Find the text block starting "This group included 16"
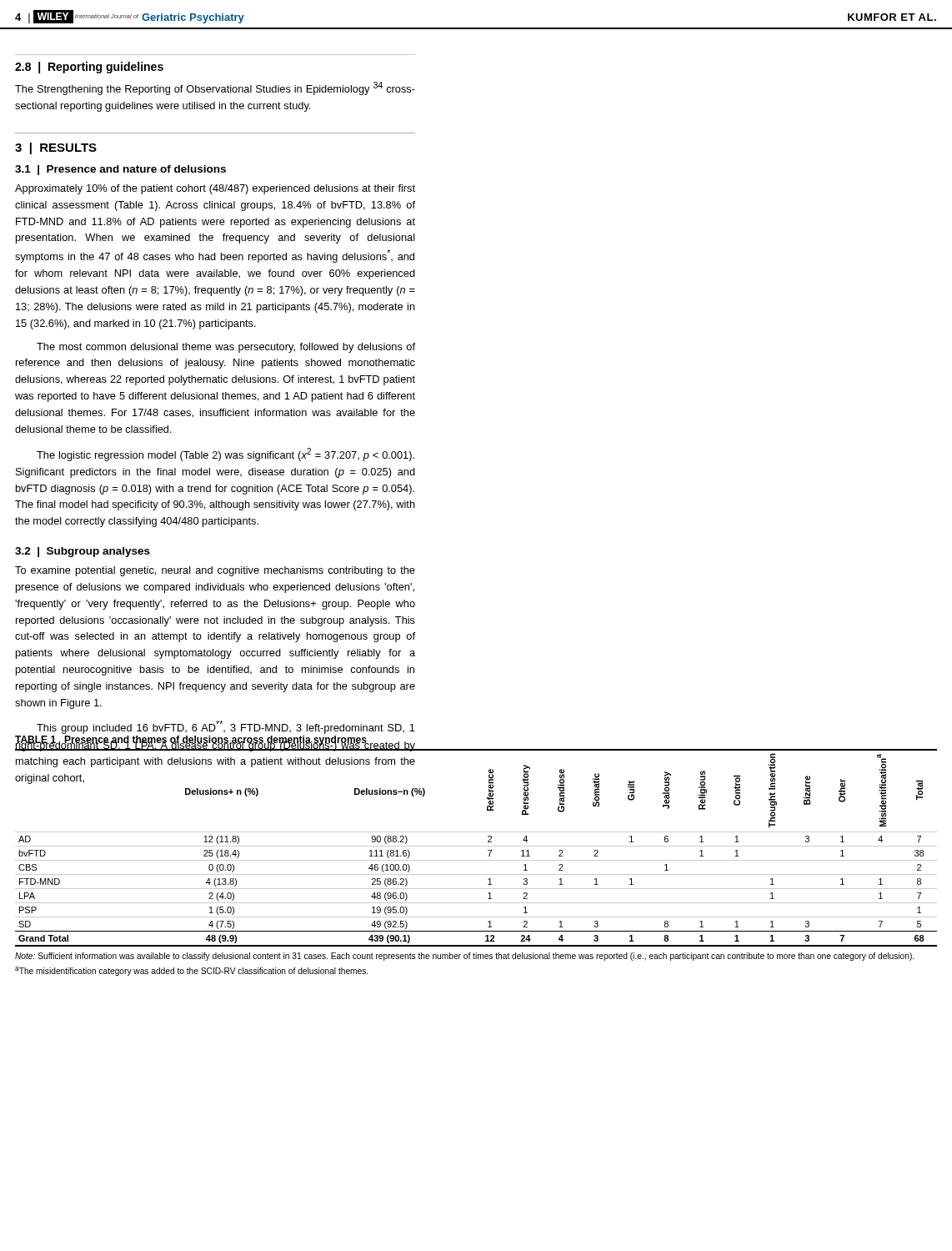The image size is (952, 1251). coord(215,752)
